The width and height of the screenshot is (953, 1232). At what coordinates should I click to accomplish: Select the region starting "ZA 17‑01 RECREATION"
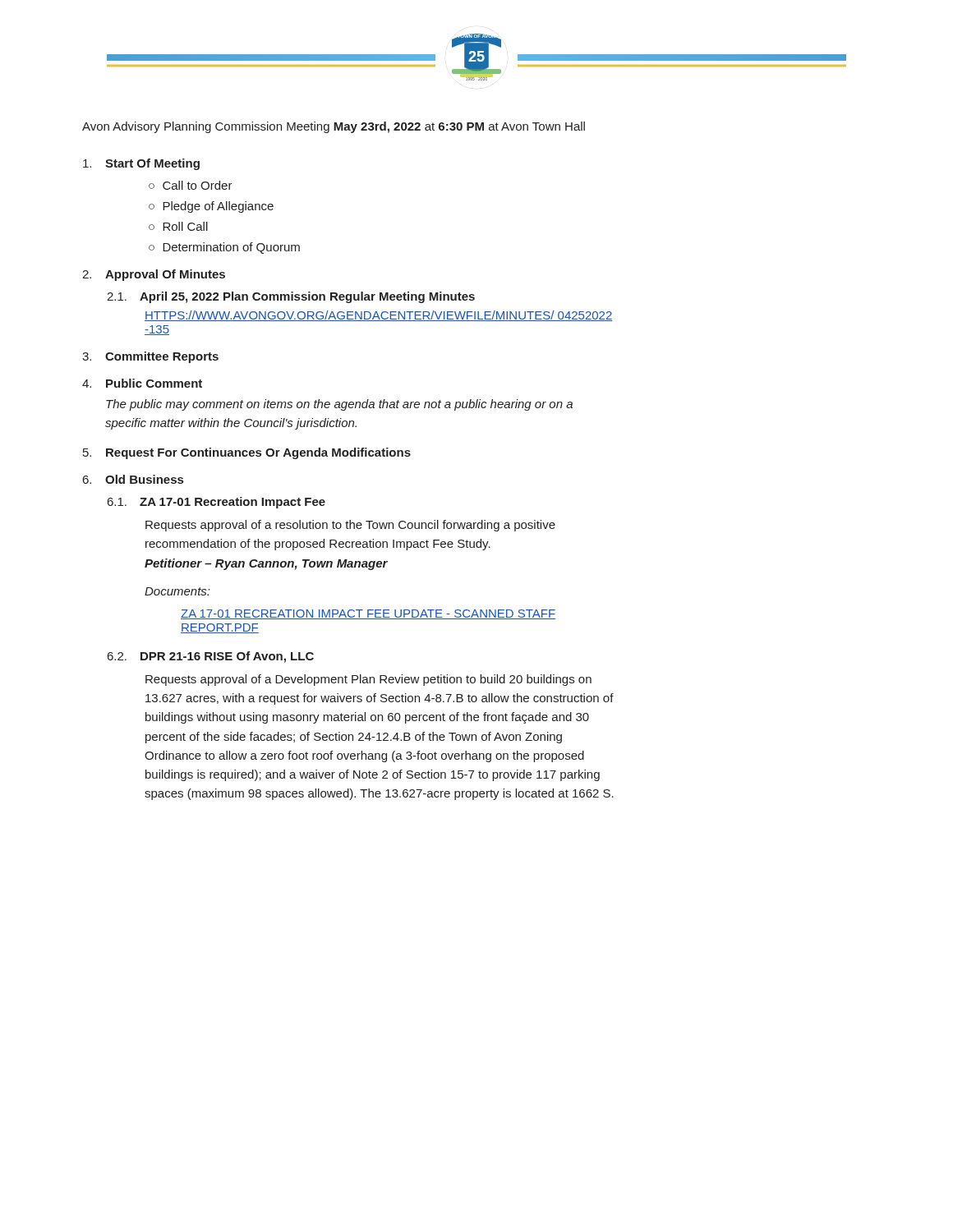point(368,620)
